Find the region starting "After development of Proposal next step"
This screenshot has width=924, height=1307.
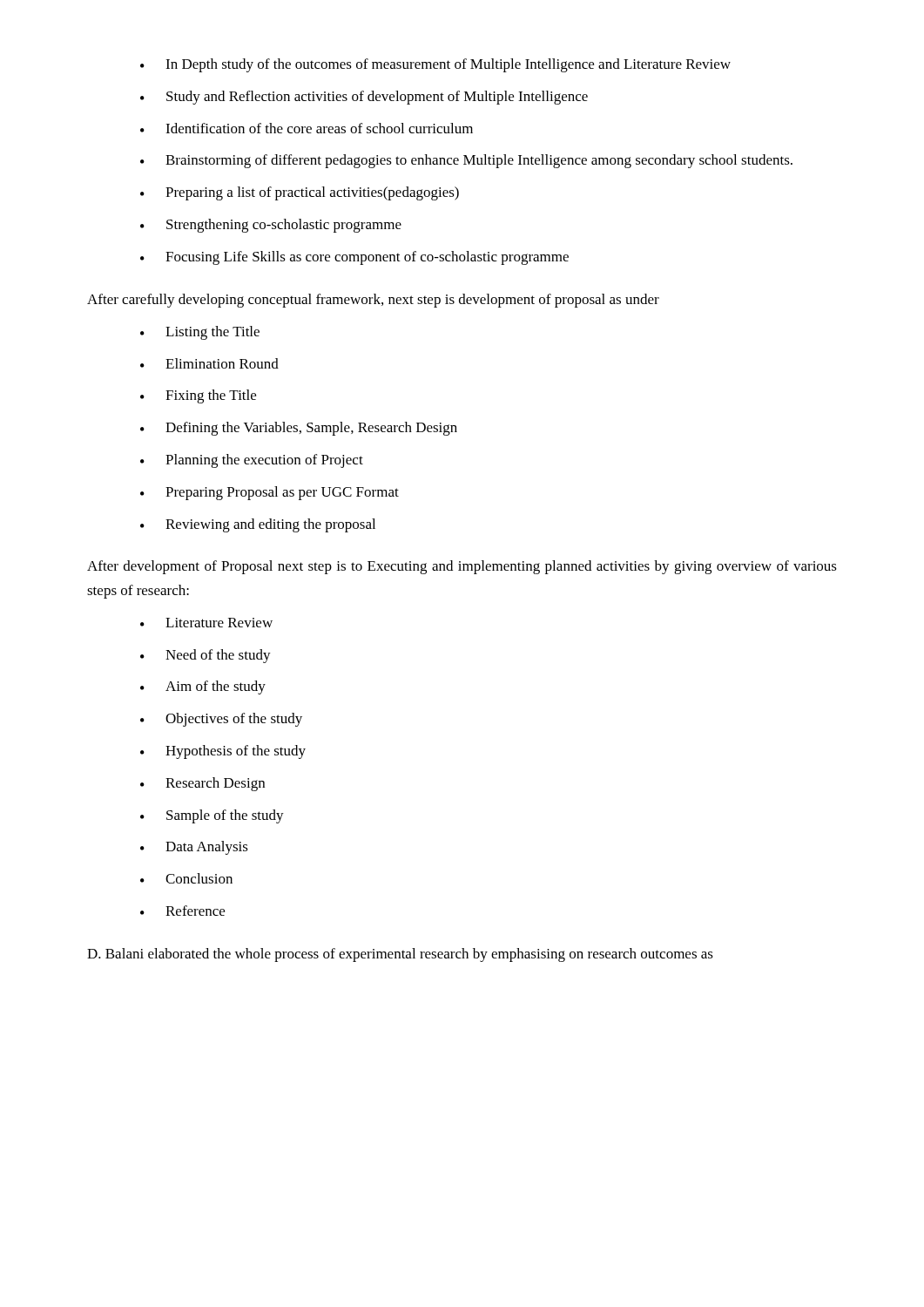pos(462,578)
